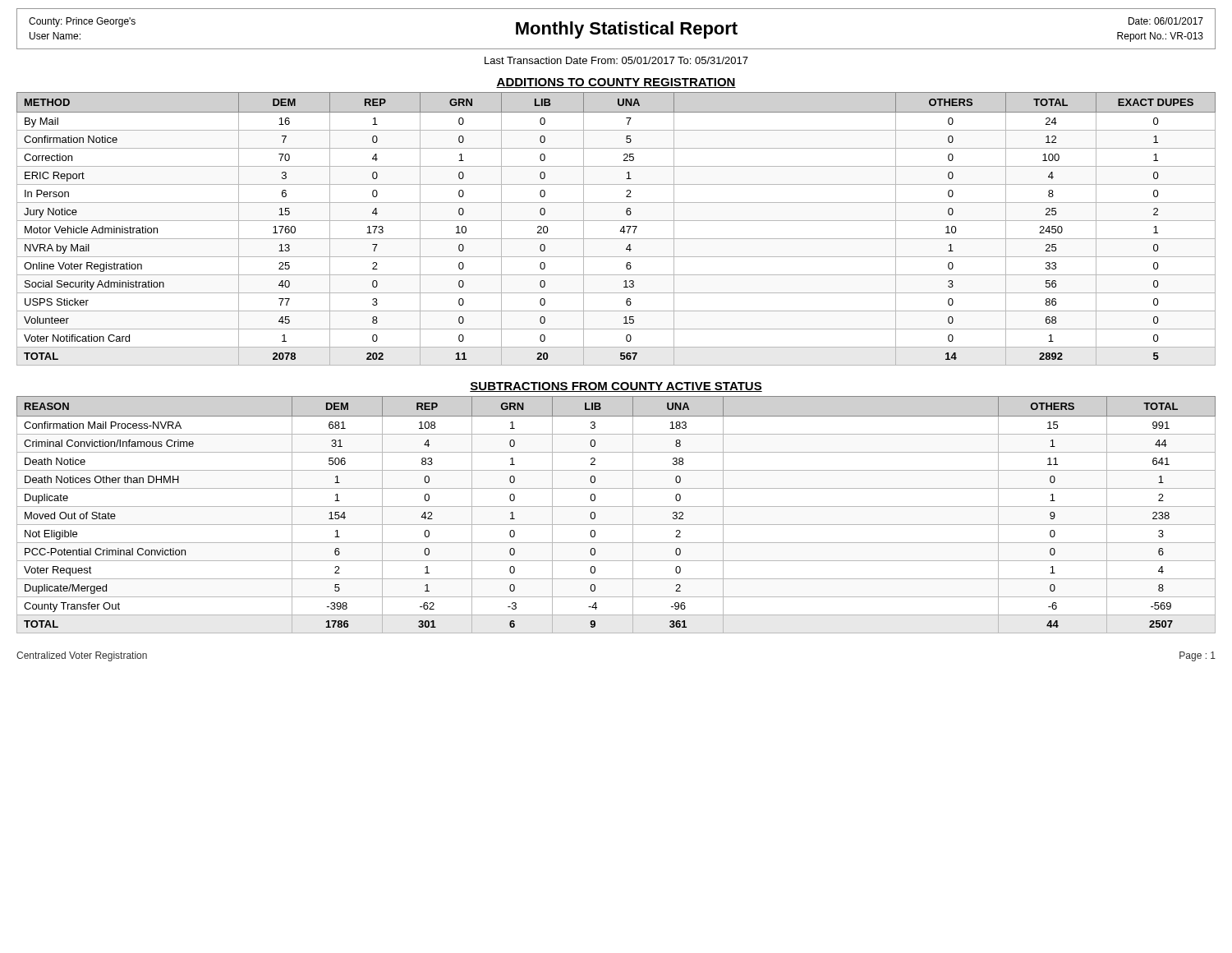1232x953 pixels.
Task: Point to the text block starting "SUBTRACTIONS FROM COUNTY ACTIVE STATUS"
Action: (616, 386)
